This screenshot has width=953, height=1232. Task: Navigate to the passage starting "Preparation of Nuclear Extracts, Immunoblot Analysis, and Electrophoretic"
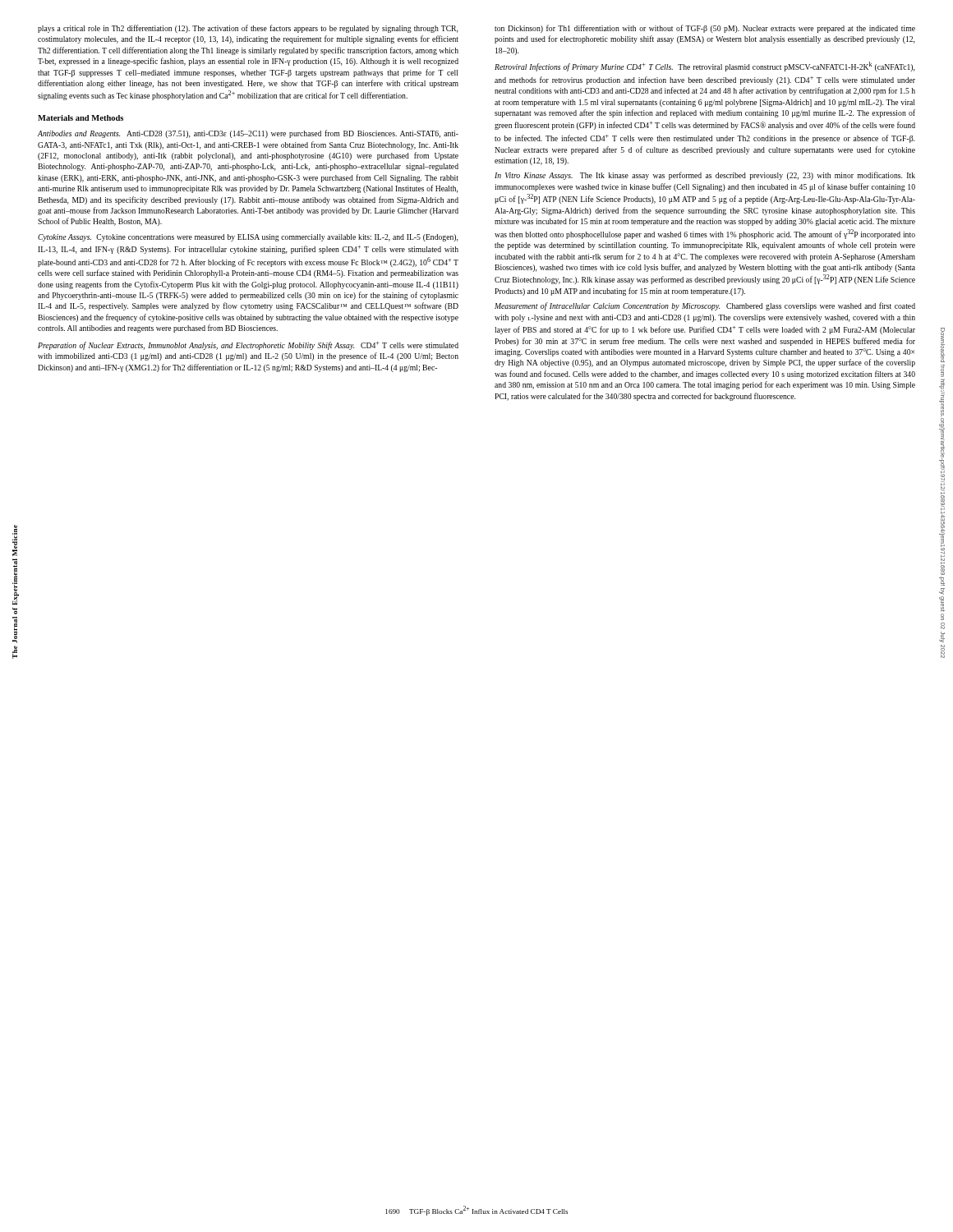click(x=248, y=355)
